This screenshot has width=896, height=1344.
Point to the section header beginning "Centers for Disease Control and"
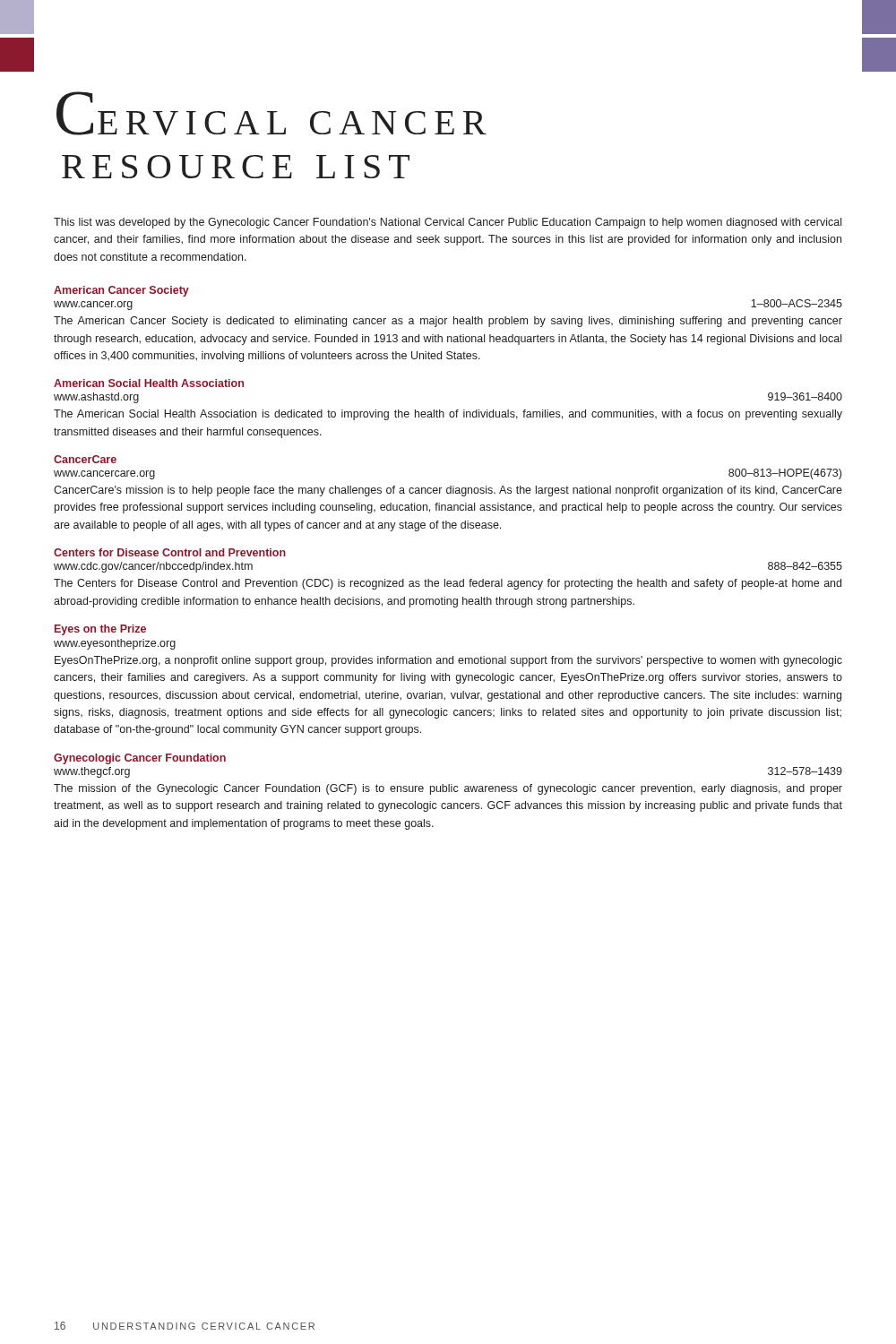tap(170, 553)
